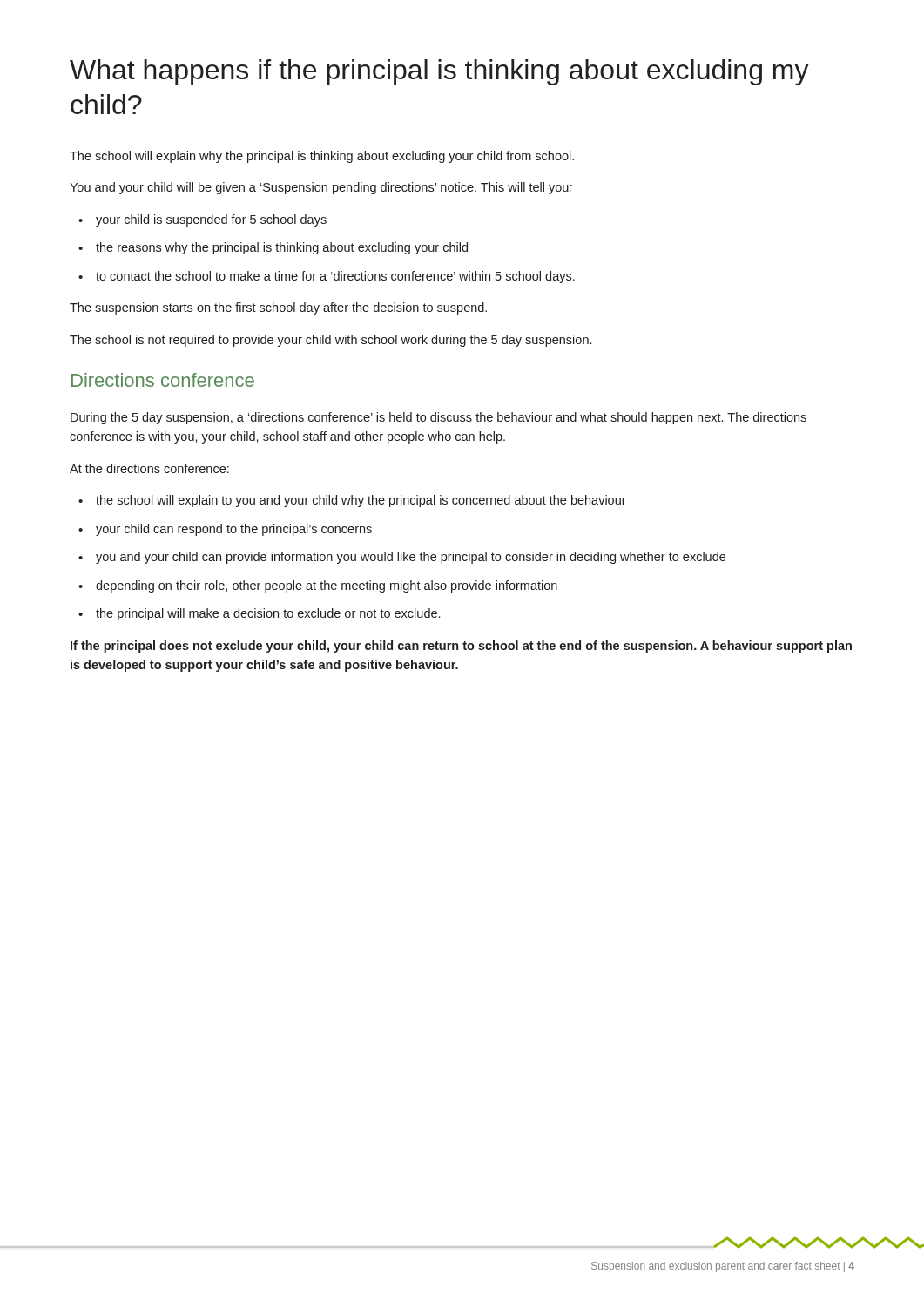Locate the text block that says "The suspension starts on the first school"
924x1307 pixels.
point(462,308)
